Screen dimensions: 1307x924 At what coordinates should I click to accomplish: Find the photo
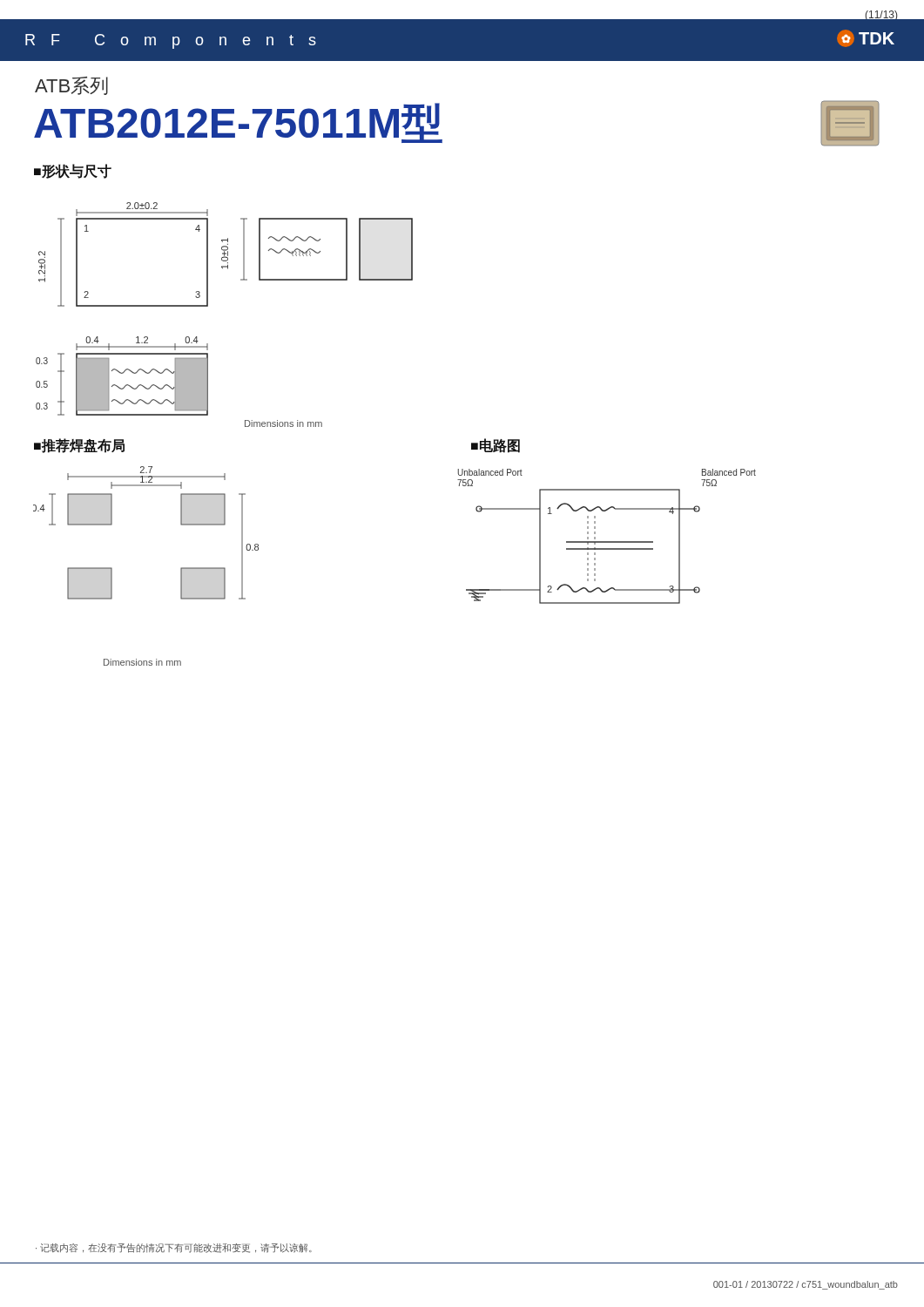tap(850, 125)
